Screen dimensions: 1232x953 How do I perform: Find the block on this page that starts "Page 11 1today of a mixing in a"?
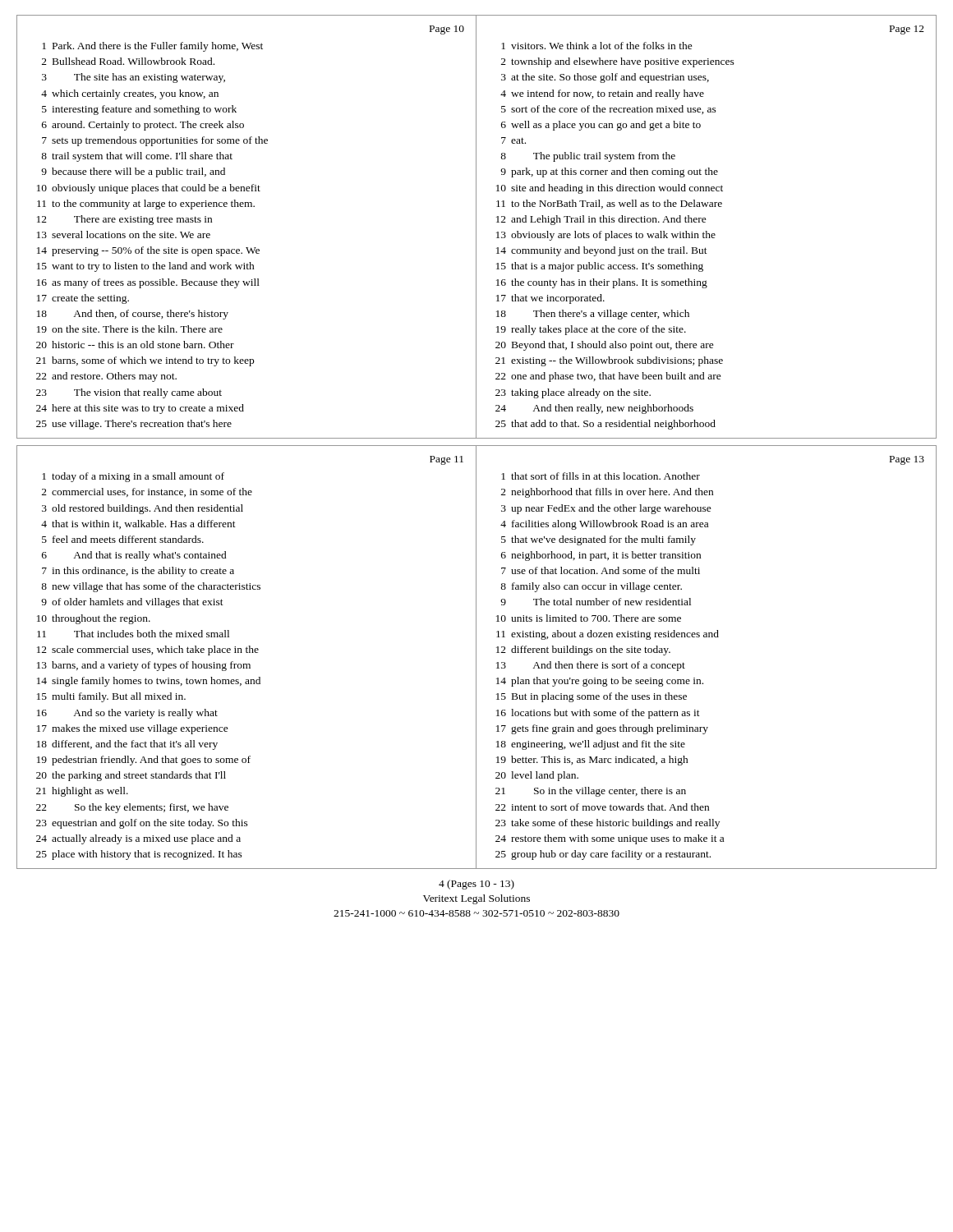point(476,657)
